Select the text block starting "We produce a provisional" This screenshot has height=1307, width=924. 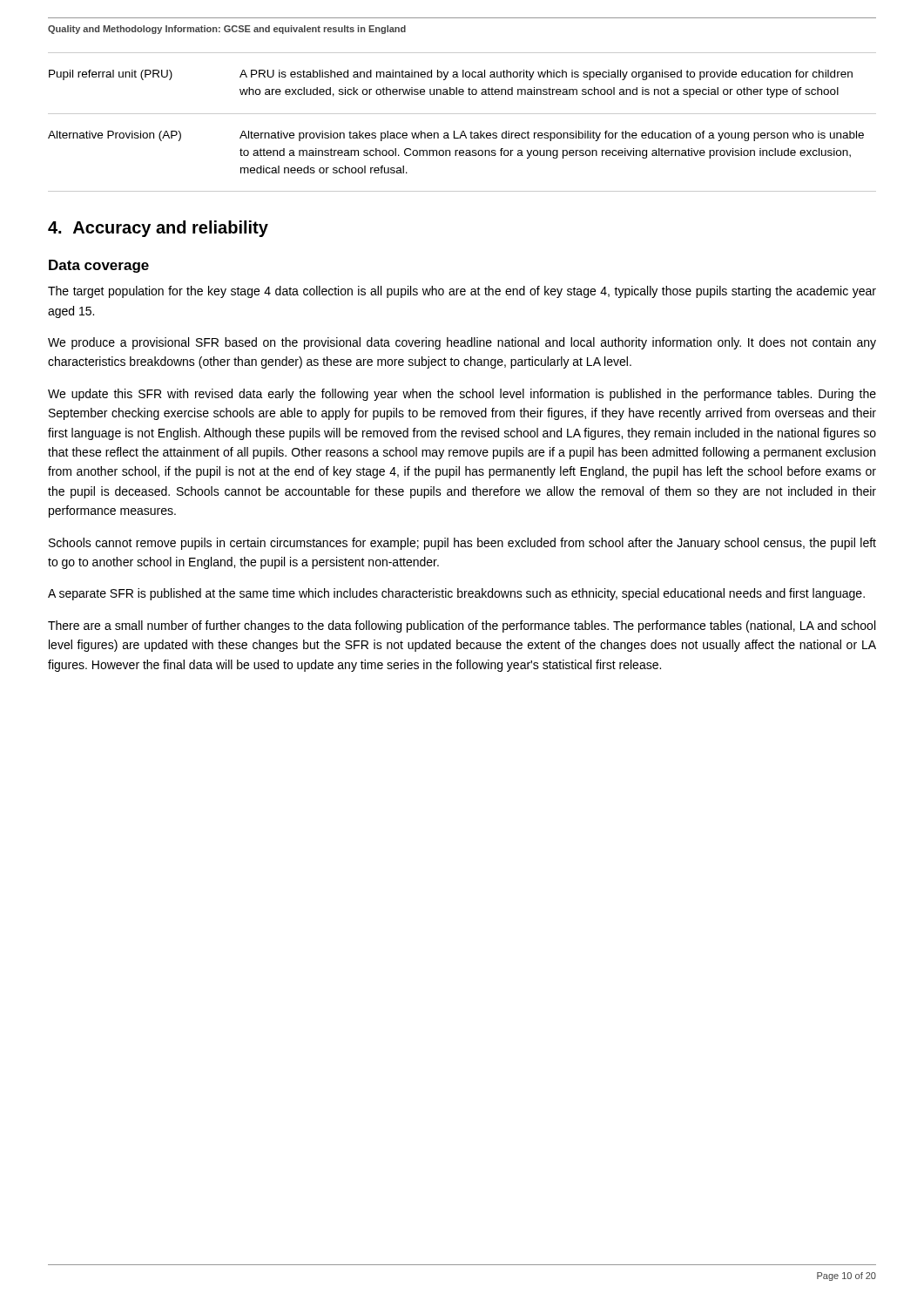tap(462, 352)
